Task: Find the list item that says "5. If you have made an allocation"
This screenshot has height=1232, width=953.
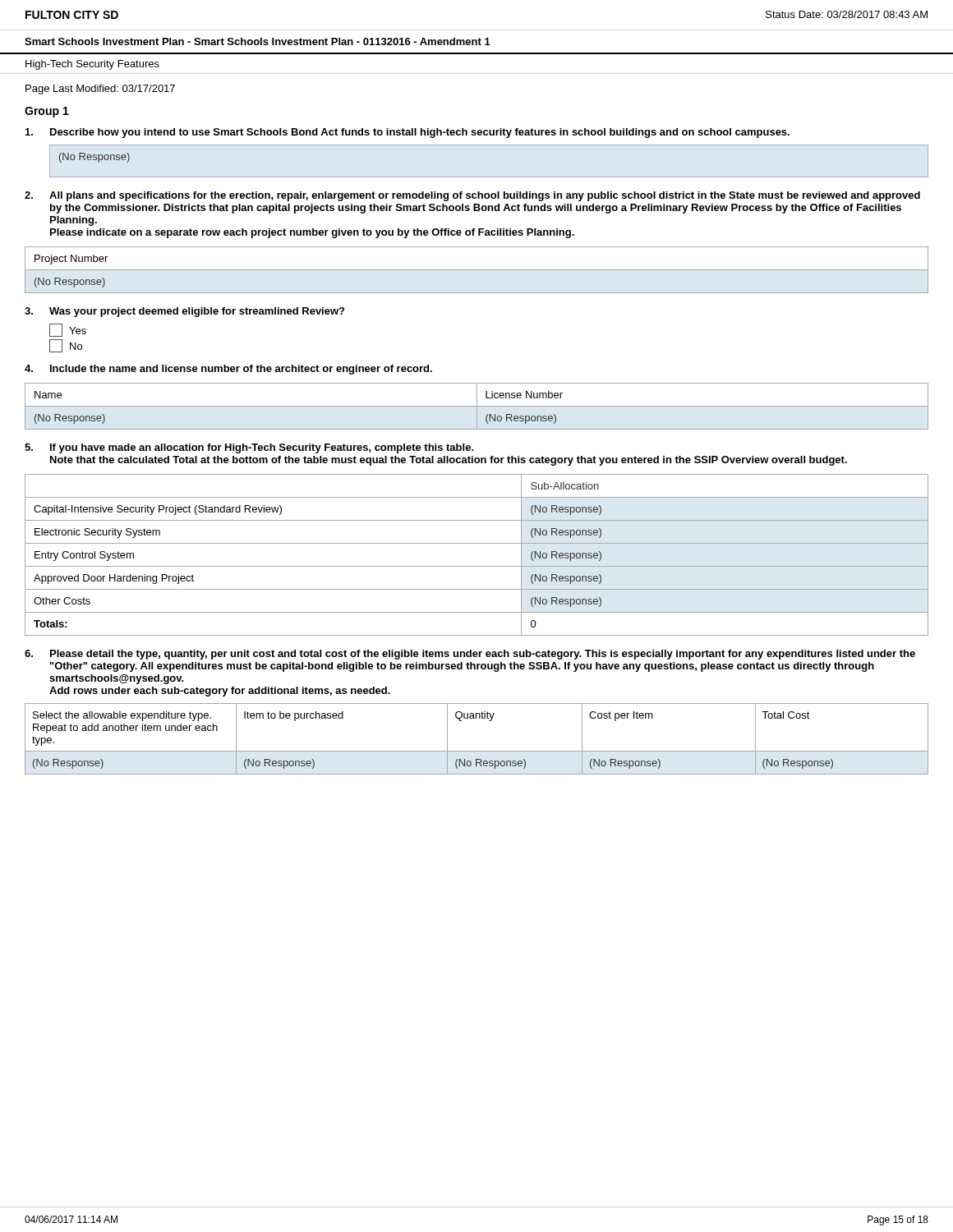Action: tap(476, 453)
